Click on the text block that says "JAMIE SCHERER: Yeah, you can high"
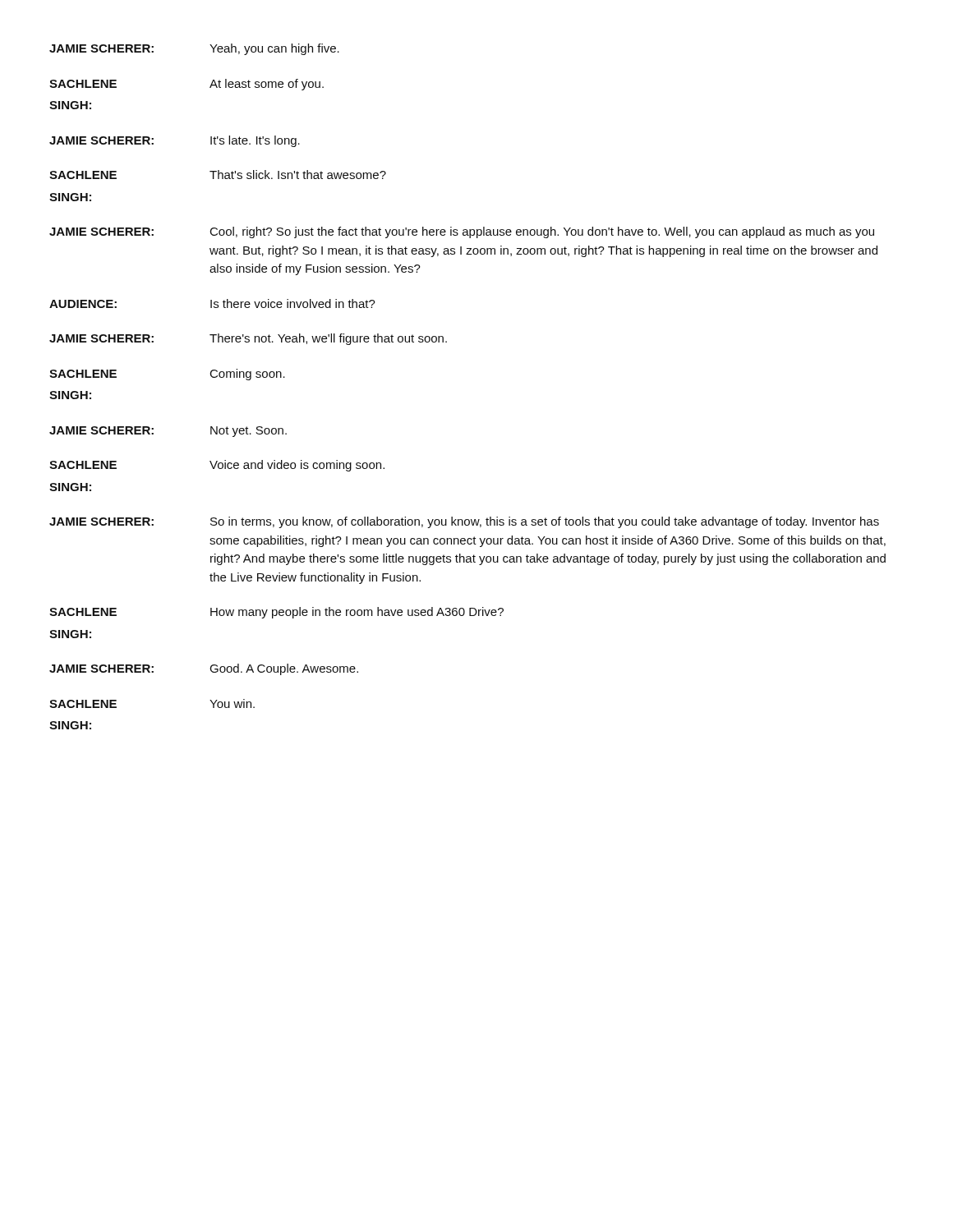 pos(99,49)
